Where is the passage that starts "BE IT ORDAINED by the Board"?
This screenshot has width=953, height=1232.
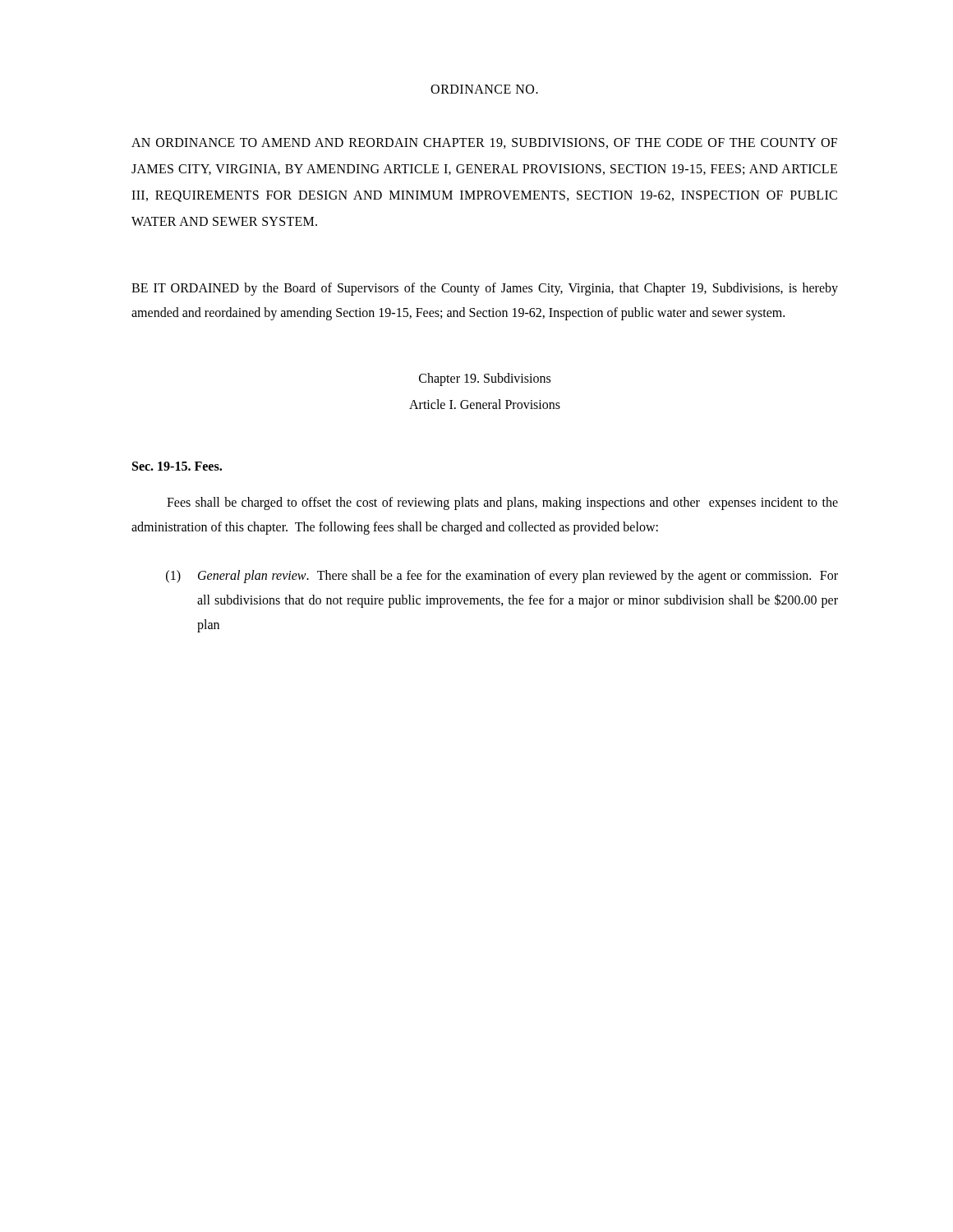(485, 300)
